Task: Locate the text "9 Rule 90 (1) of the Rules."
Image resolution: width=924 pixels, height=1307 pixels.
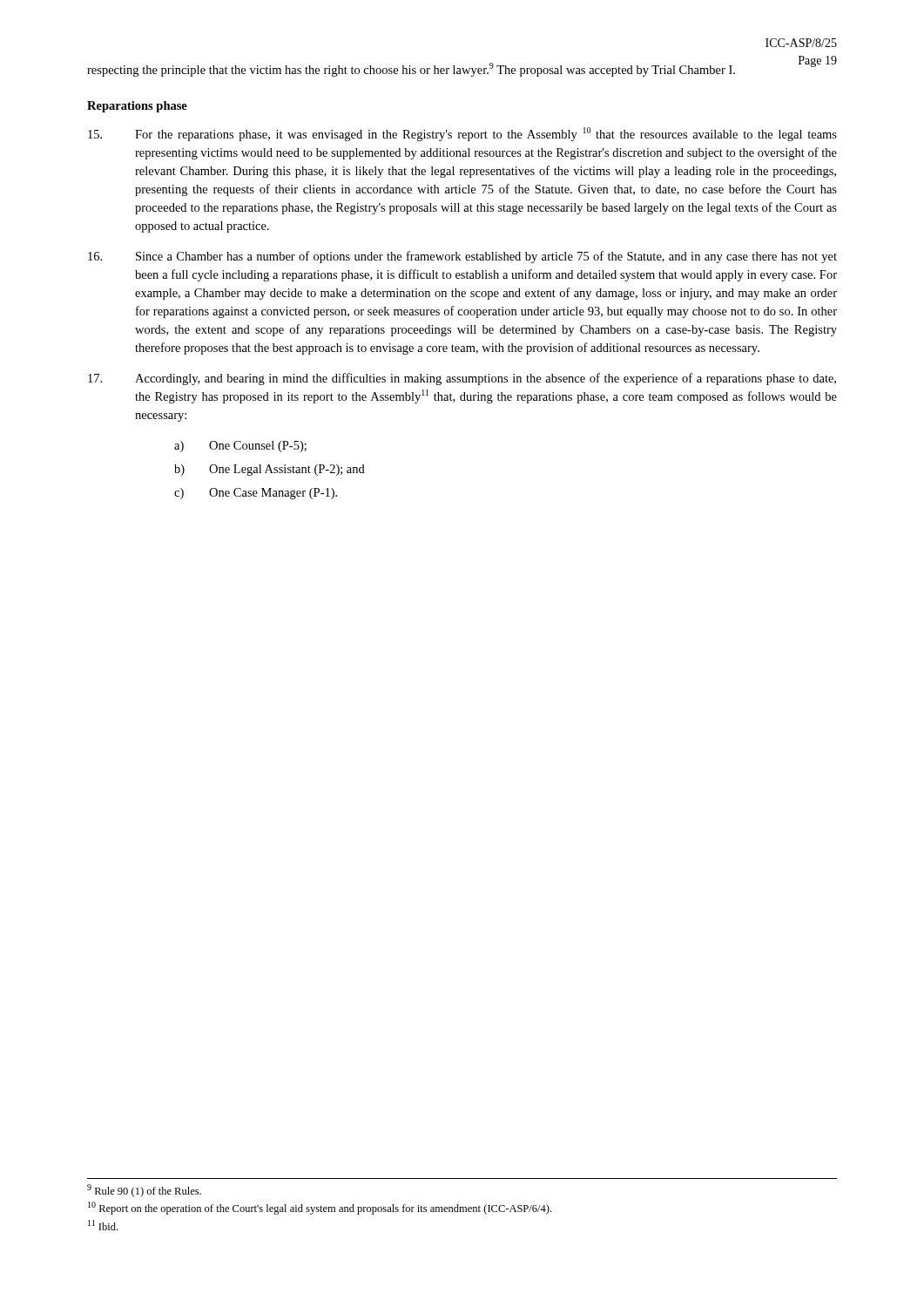Action: coord(144,1190)
